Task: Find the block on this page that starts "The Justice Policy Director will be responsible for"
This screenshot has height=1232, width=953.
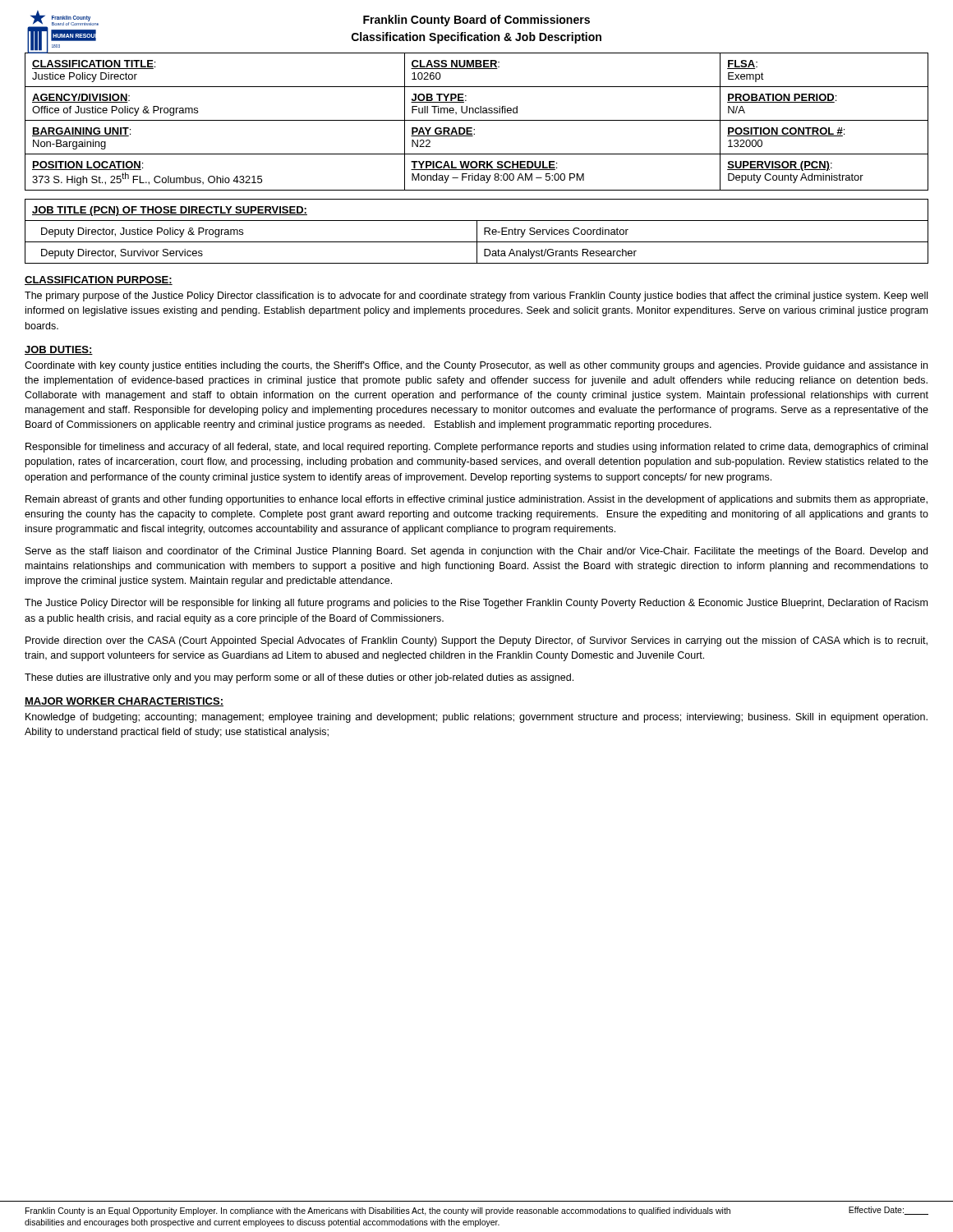Action: coord(476,611)
